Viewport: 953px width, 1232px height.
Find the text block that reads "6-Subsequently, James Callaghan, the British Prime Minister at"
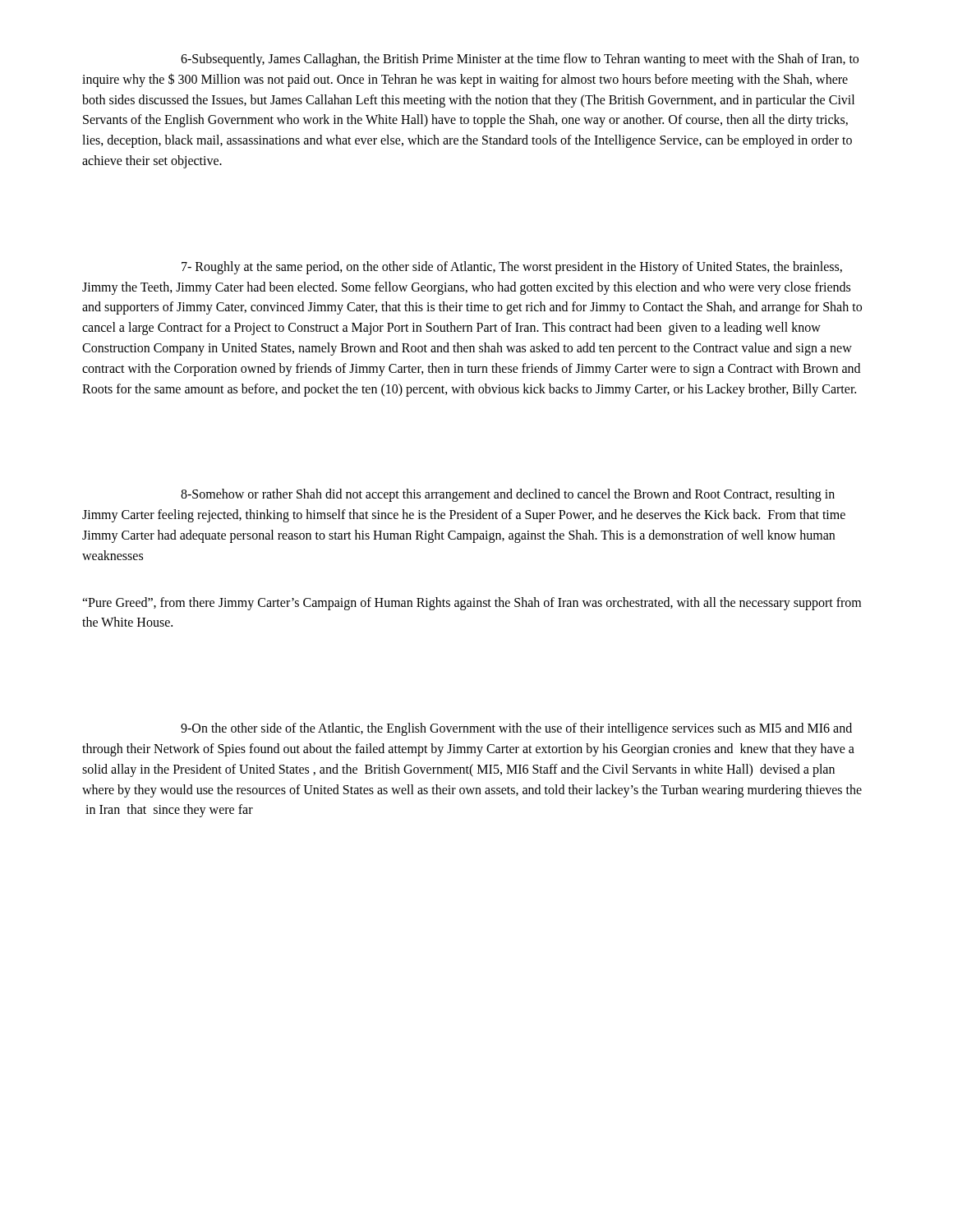coord(471,110)
